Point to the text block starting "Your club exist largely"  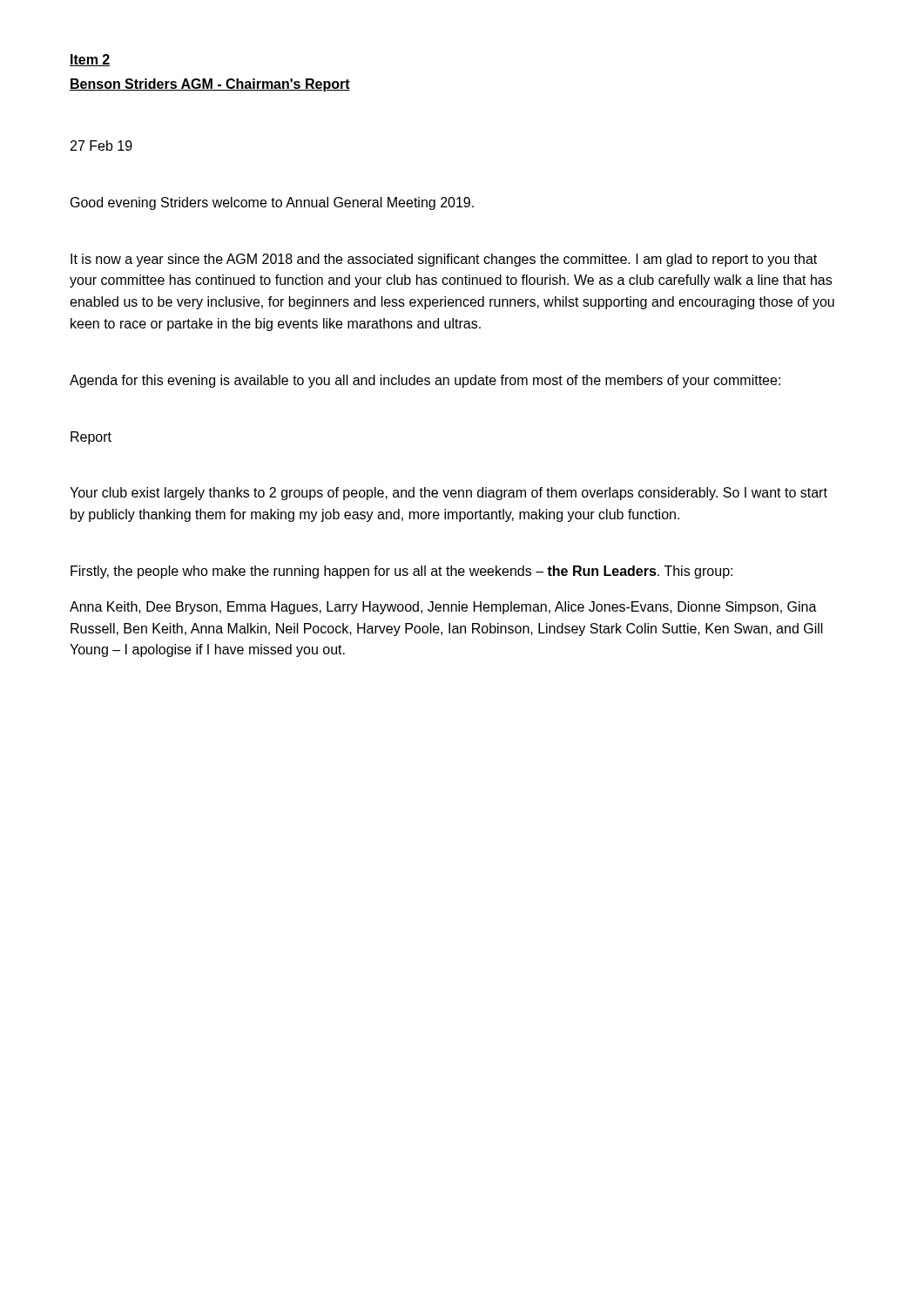(448, 504)
